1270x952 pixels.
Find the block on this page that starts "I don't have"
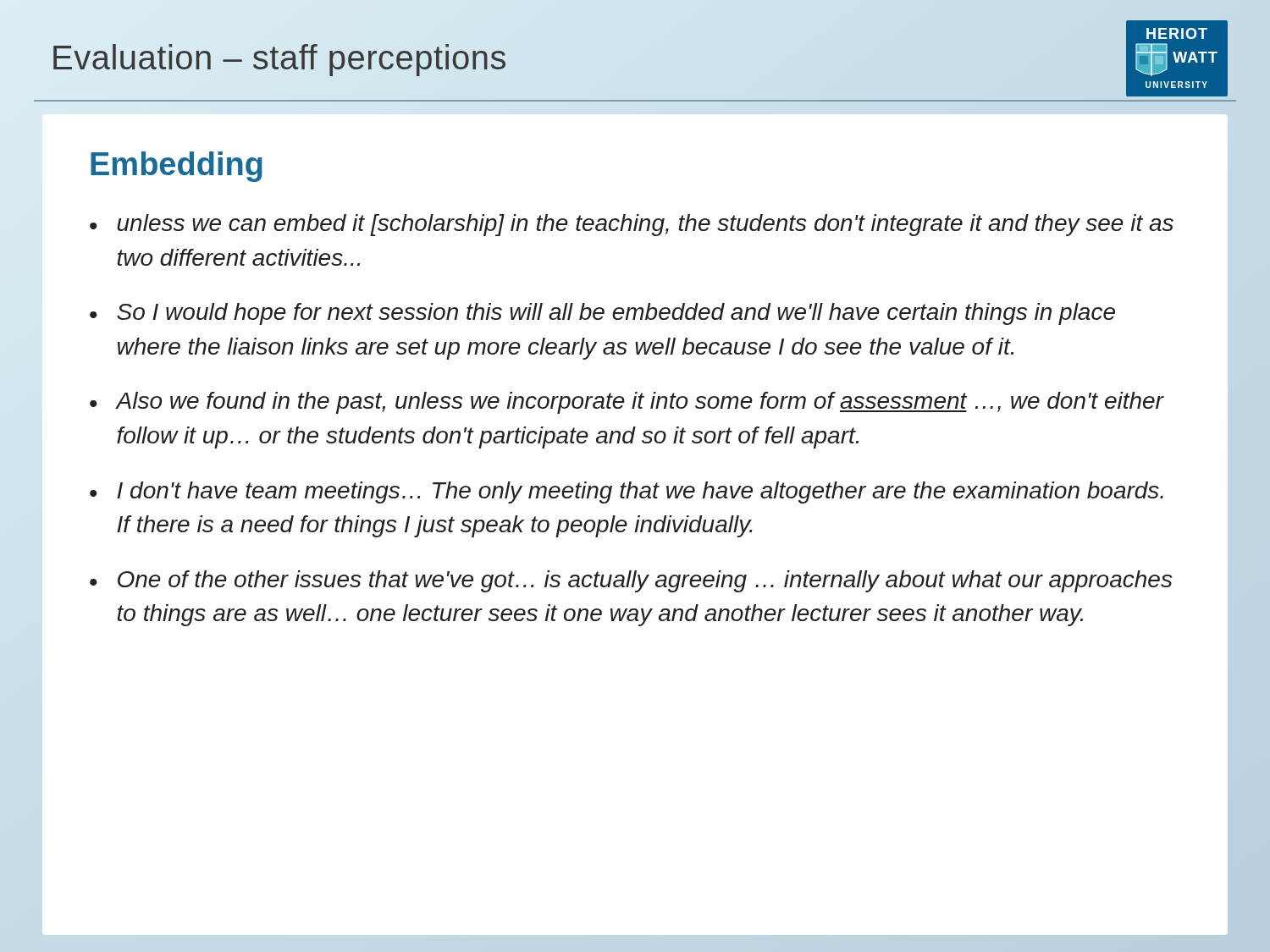click(x=649, y=508)
